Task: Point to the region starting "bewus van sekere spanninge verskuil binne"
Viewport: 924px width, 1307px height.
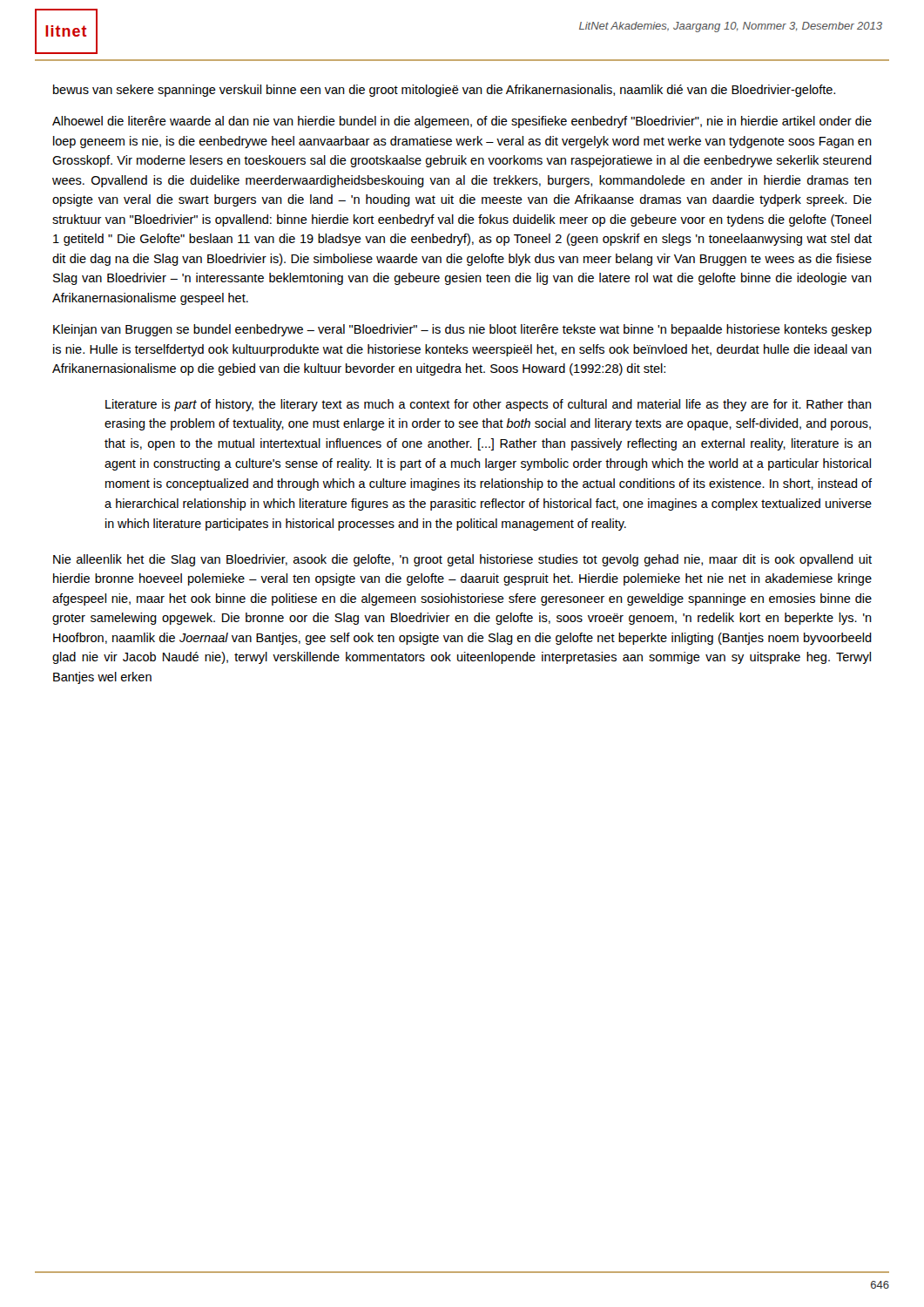Action: (x=444, y=90)
